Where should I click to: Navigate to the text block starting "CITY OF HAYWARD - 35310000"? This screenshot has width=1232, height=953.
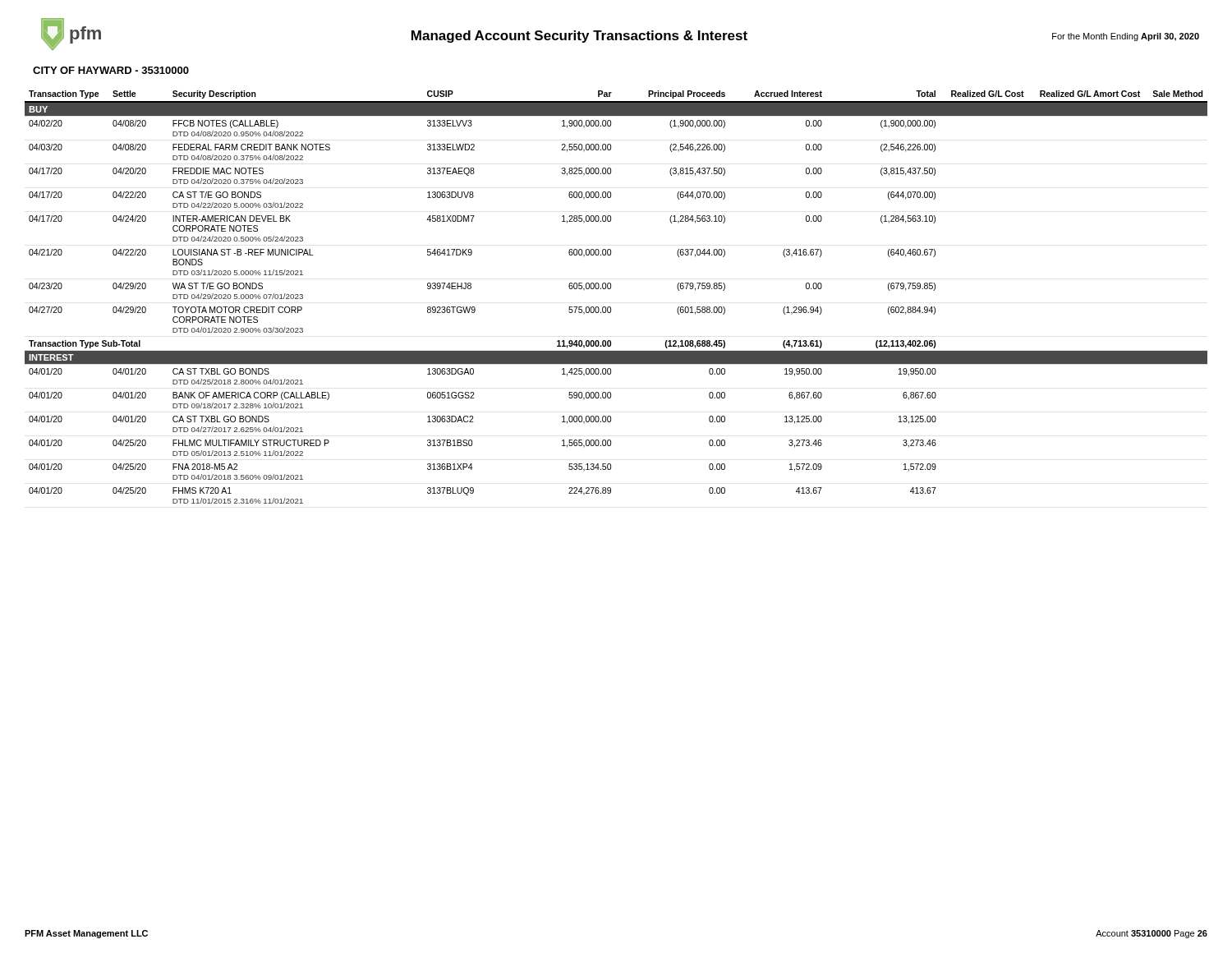[x=111, y=70]
